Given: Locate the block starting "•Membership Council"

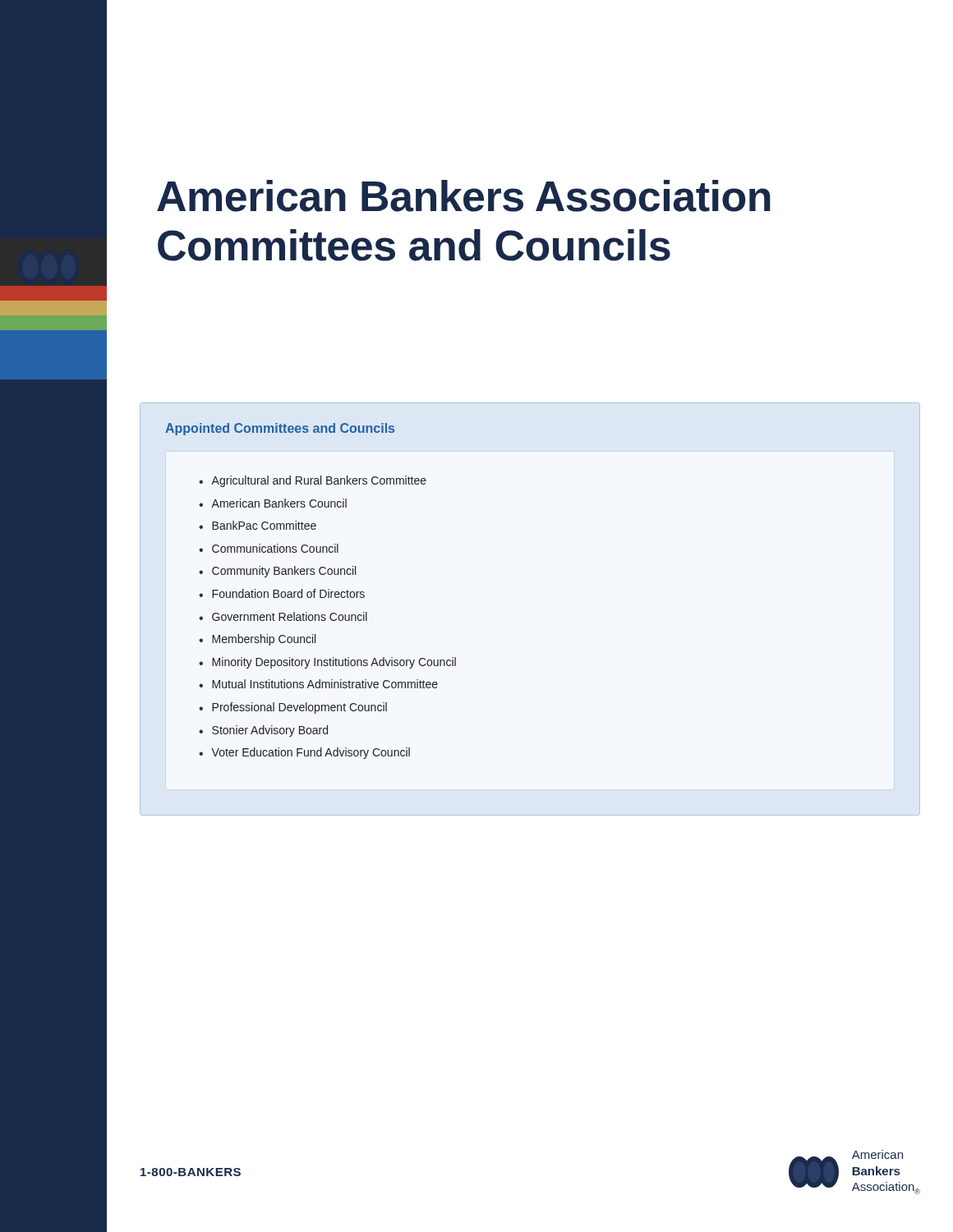Looking at the screenshot, I should tap(258, 641).
